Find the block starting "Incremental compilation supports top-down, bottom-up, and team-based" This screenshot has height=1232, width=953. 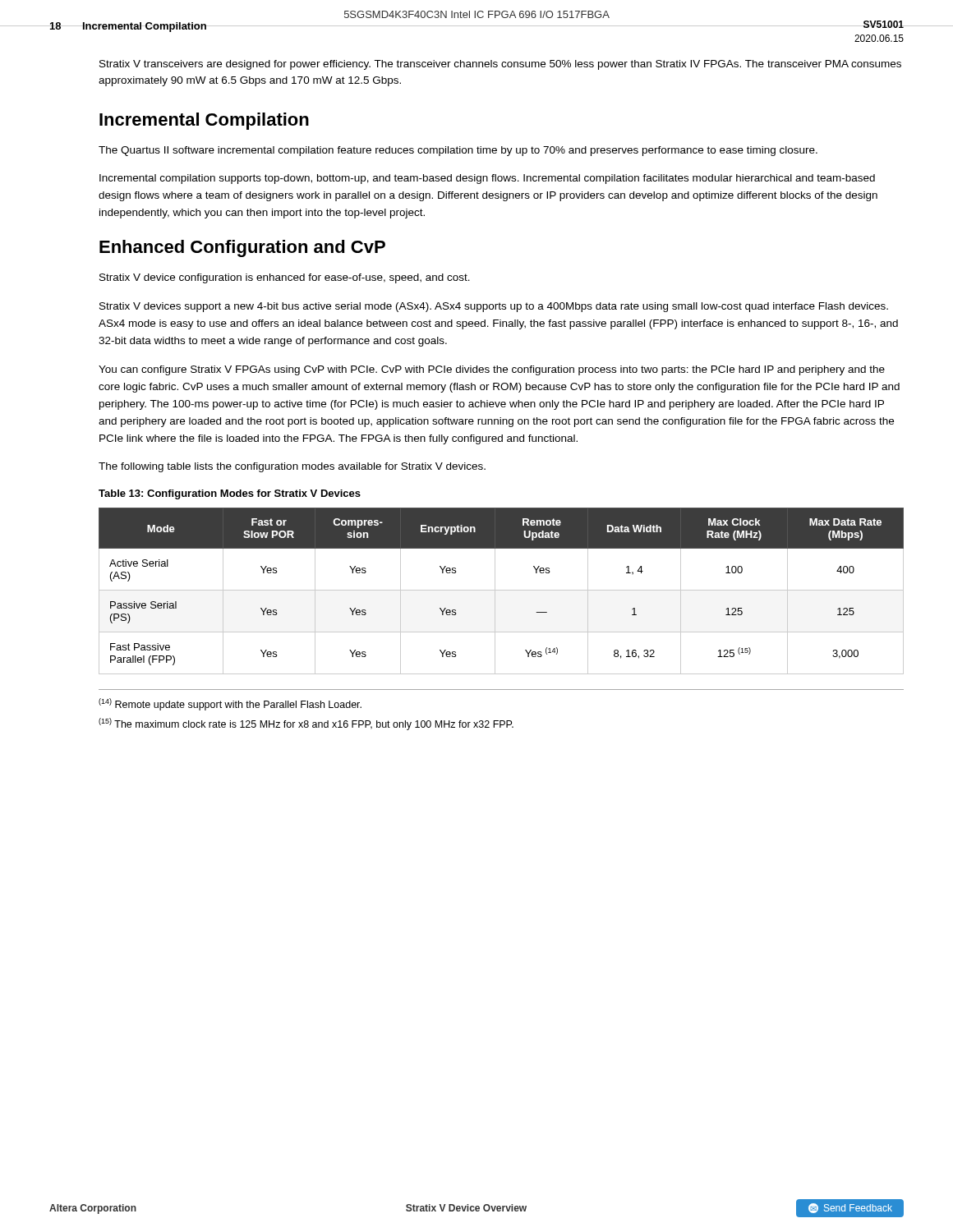(488, 195)
